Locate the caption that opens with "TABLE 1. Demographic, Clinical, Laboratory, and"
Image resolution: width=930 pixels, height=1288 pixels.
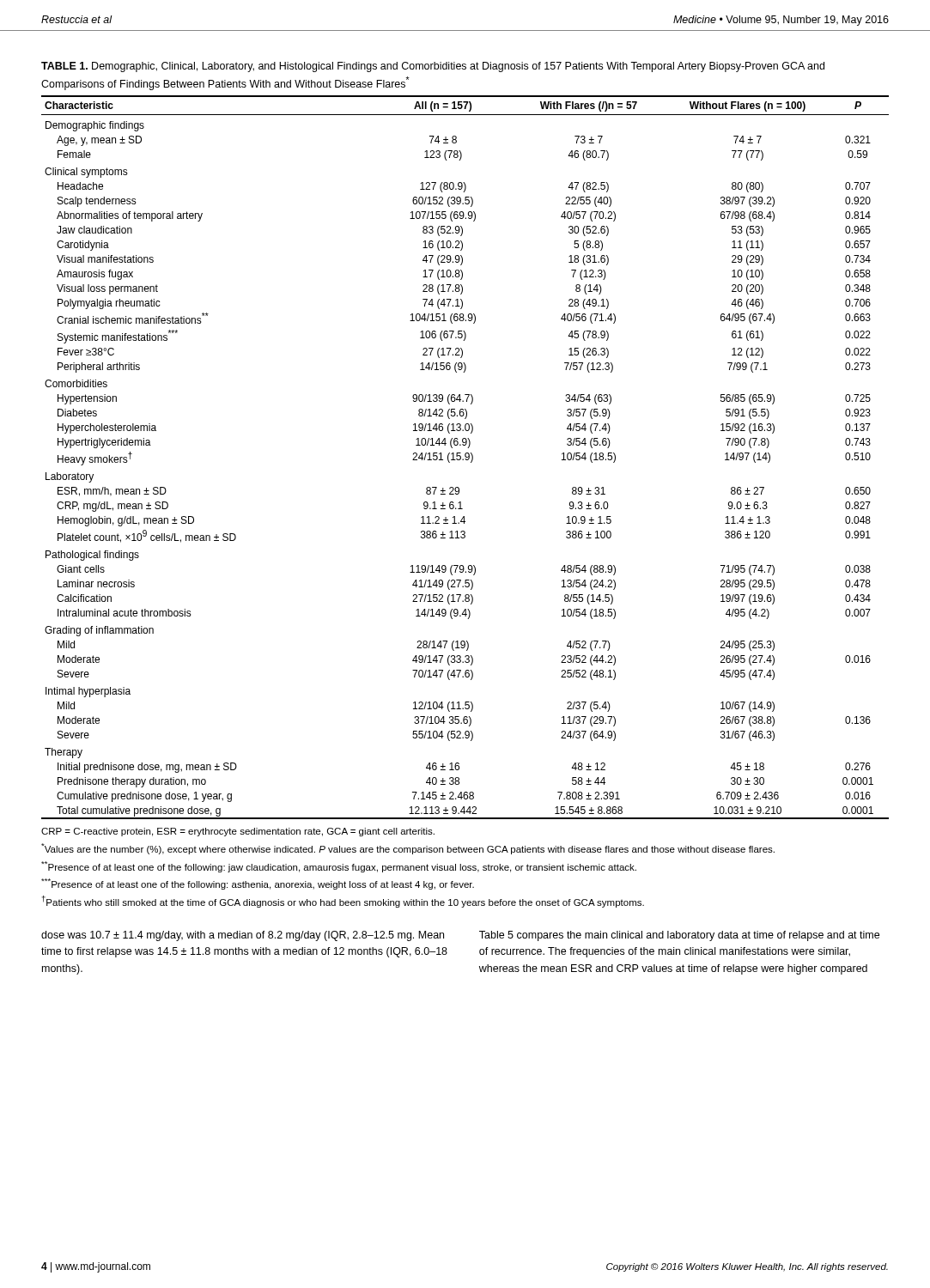point(433,75)
